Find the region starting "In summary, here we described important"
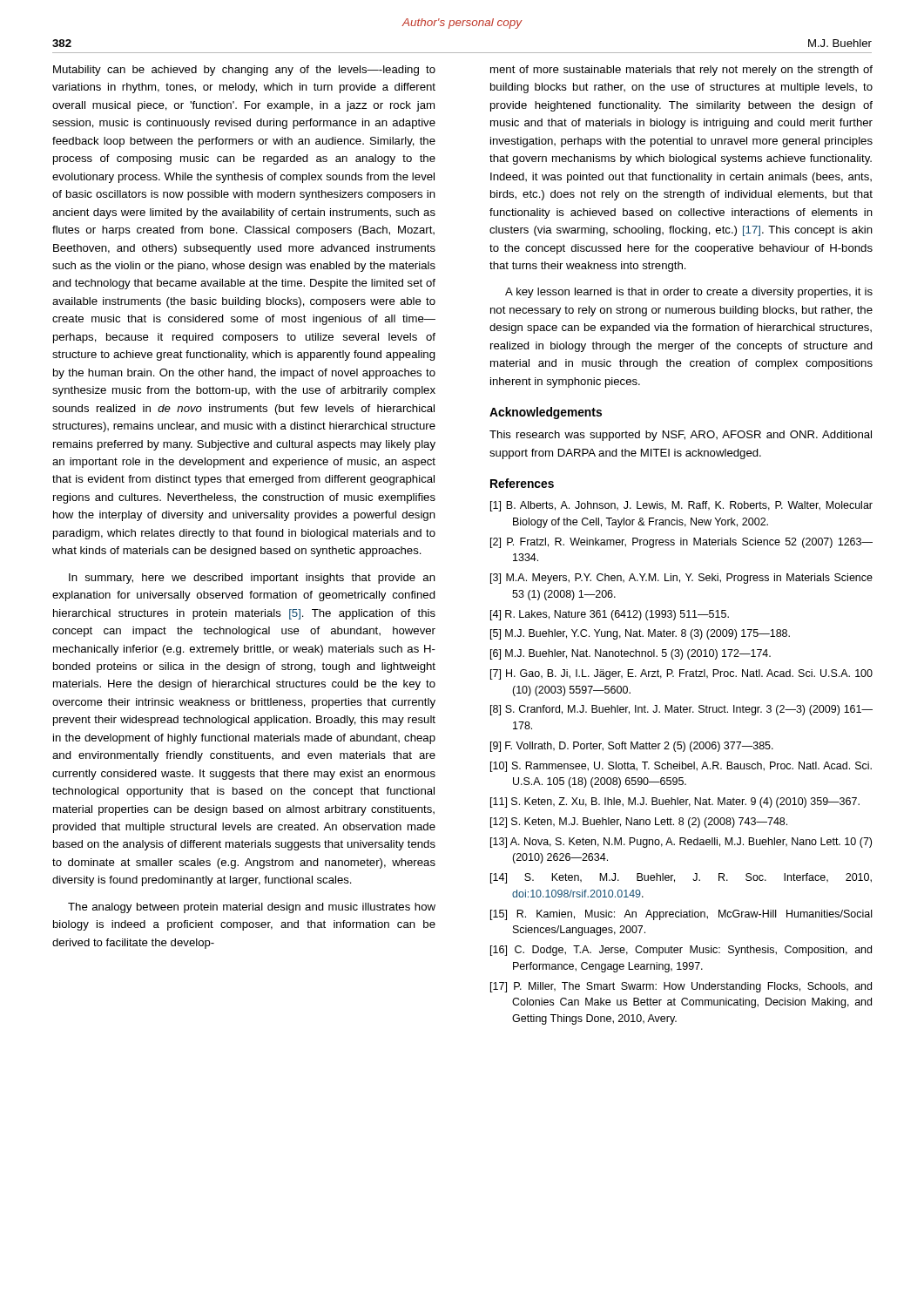This screenshot has height=1307, width=924. [x=244, y=729]
